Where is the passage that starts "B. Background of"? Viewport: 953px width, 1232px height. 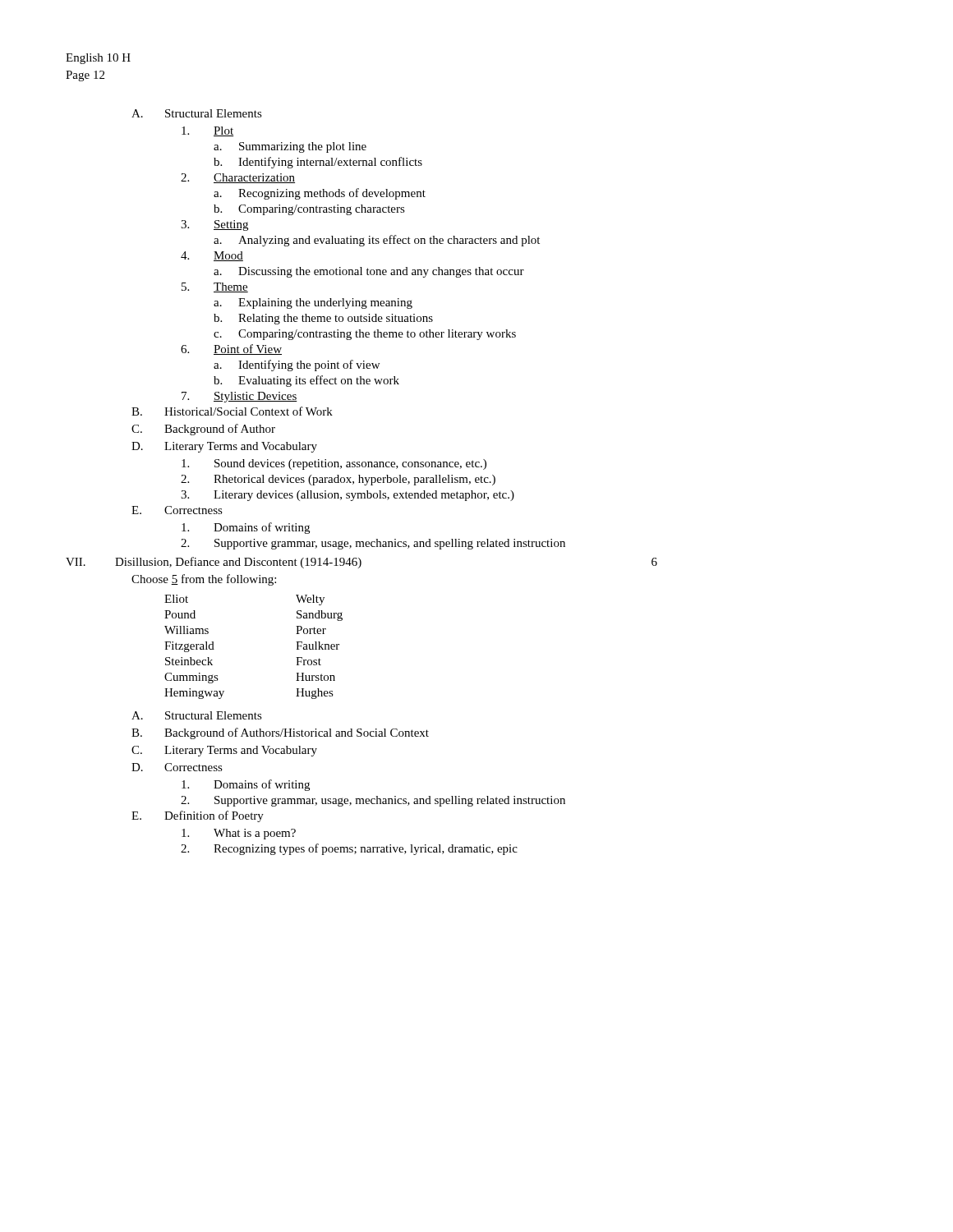(x=280, y=733)
